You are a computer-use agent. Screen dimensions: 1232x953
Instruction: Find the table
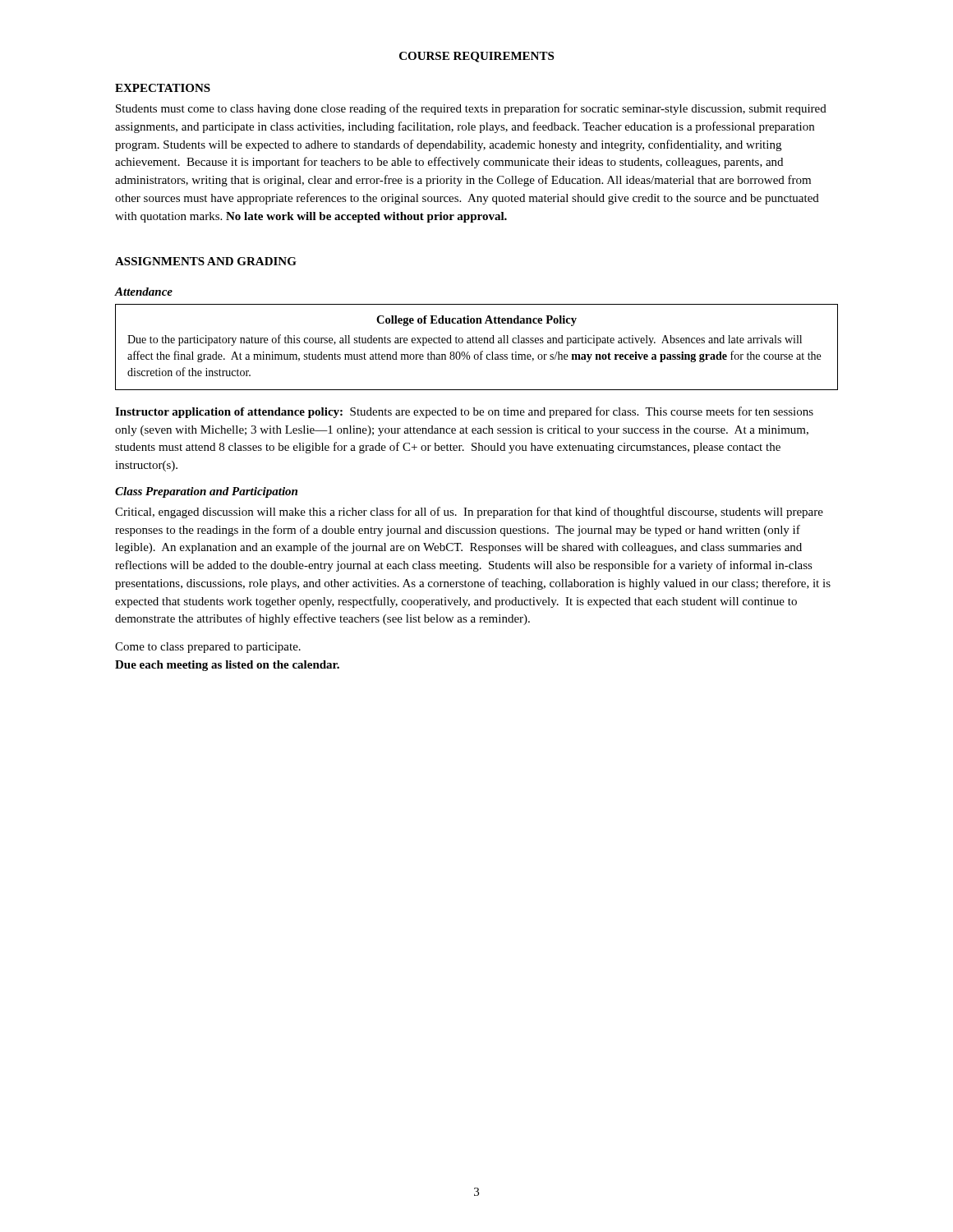point(476,347)
